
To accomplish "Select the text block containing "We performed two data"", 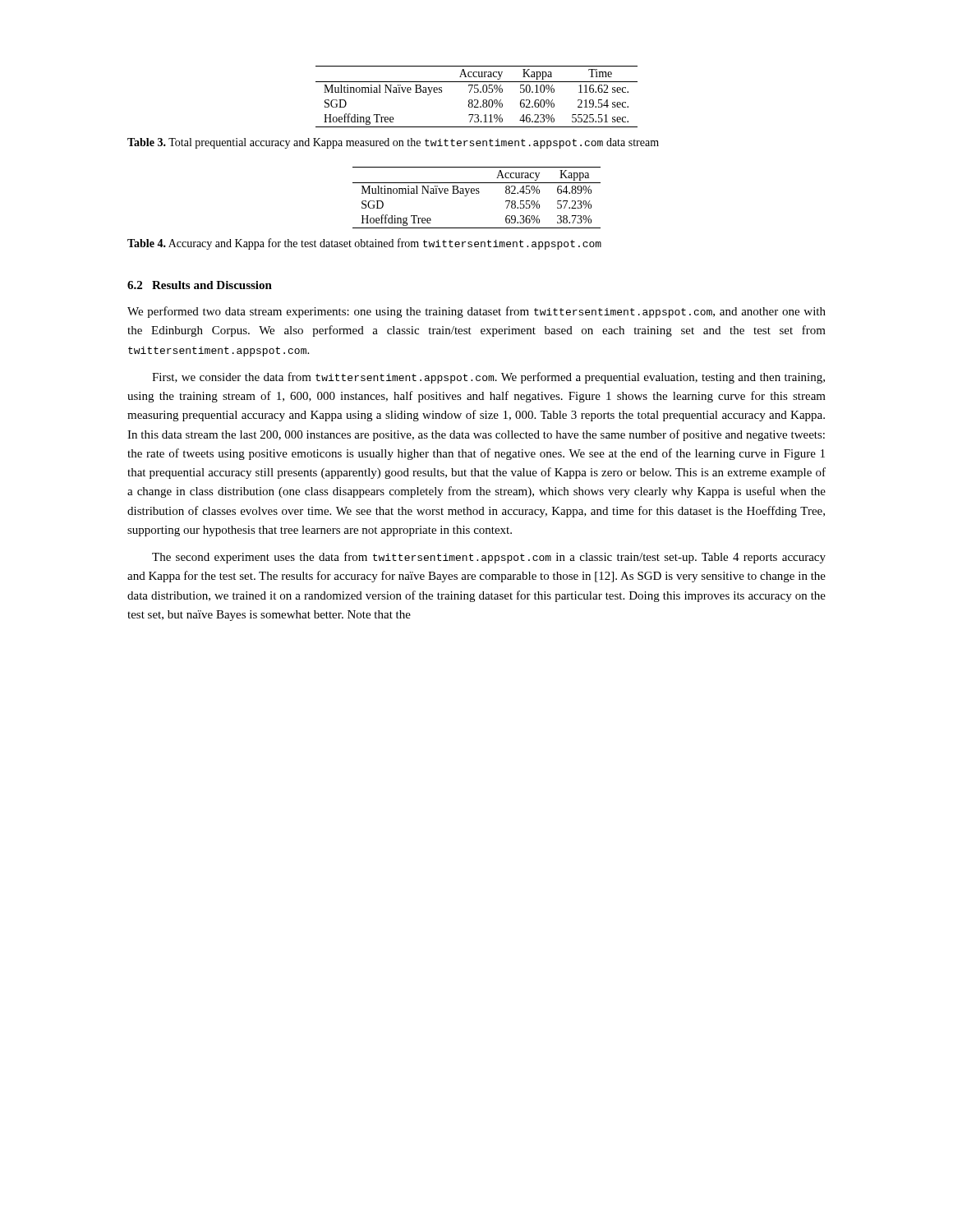I will pos(476,331).
